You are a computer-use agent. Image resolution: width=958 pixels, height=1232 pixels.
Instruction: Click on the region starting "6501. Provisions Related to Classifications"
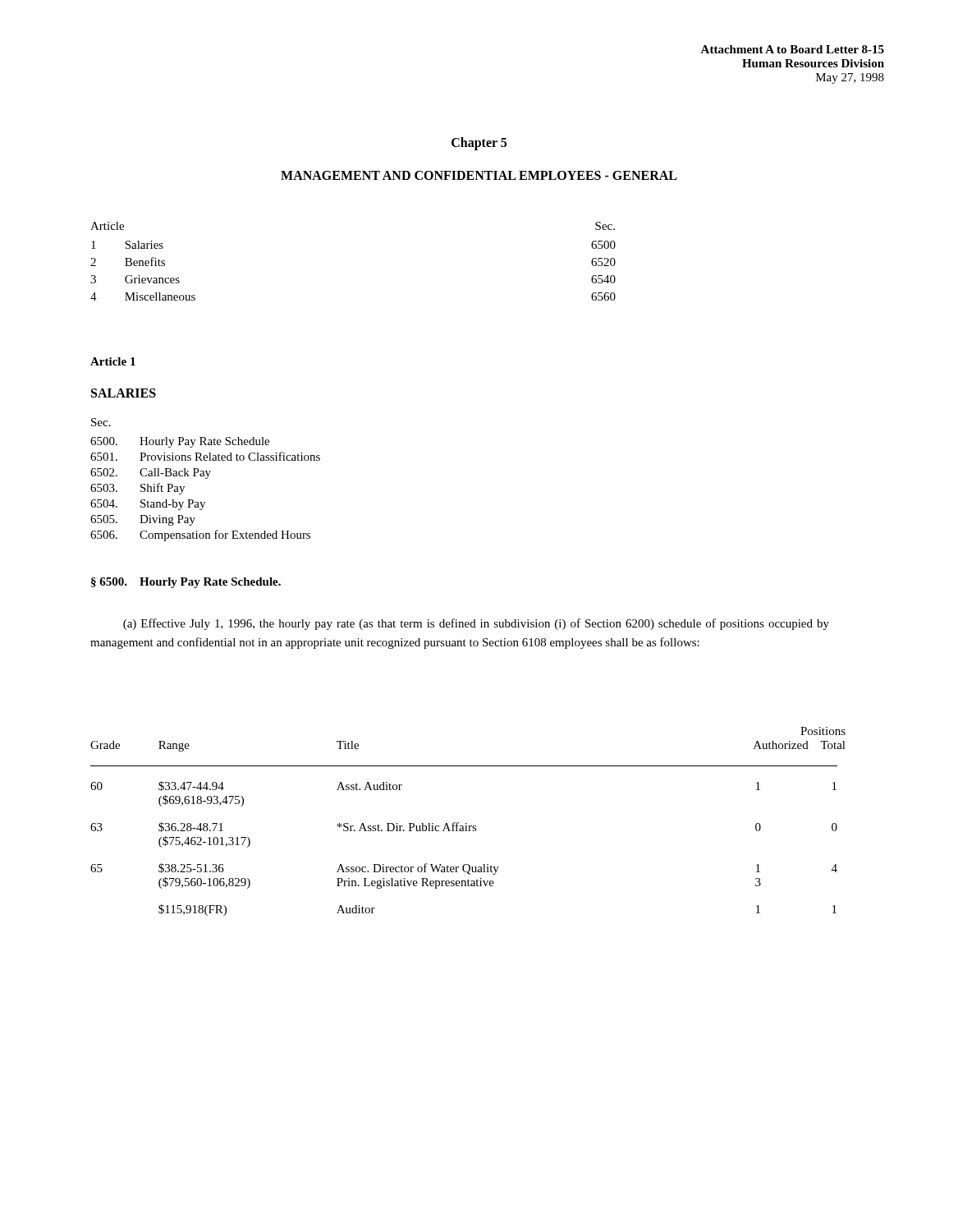click(205, 457)
